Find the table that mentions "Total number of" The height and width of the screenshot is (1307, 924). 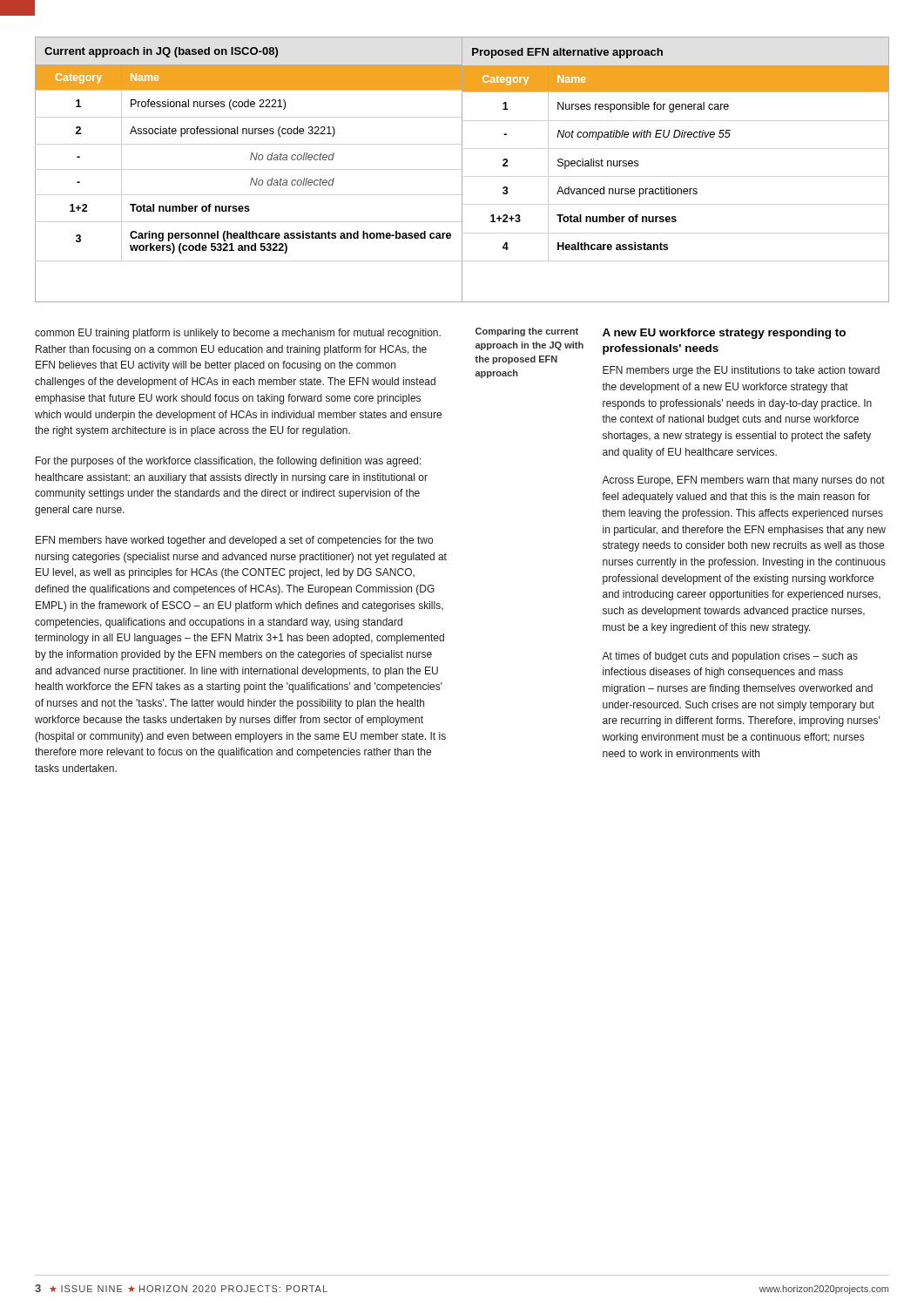coord(462,169)
